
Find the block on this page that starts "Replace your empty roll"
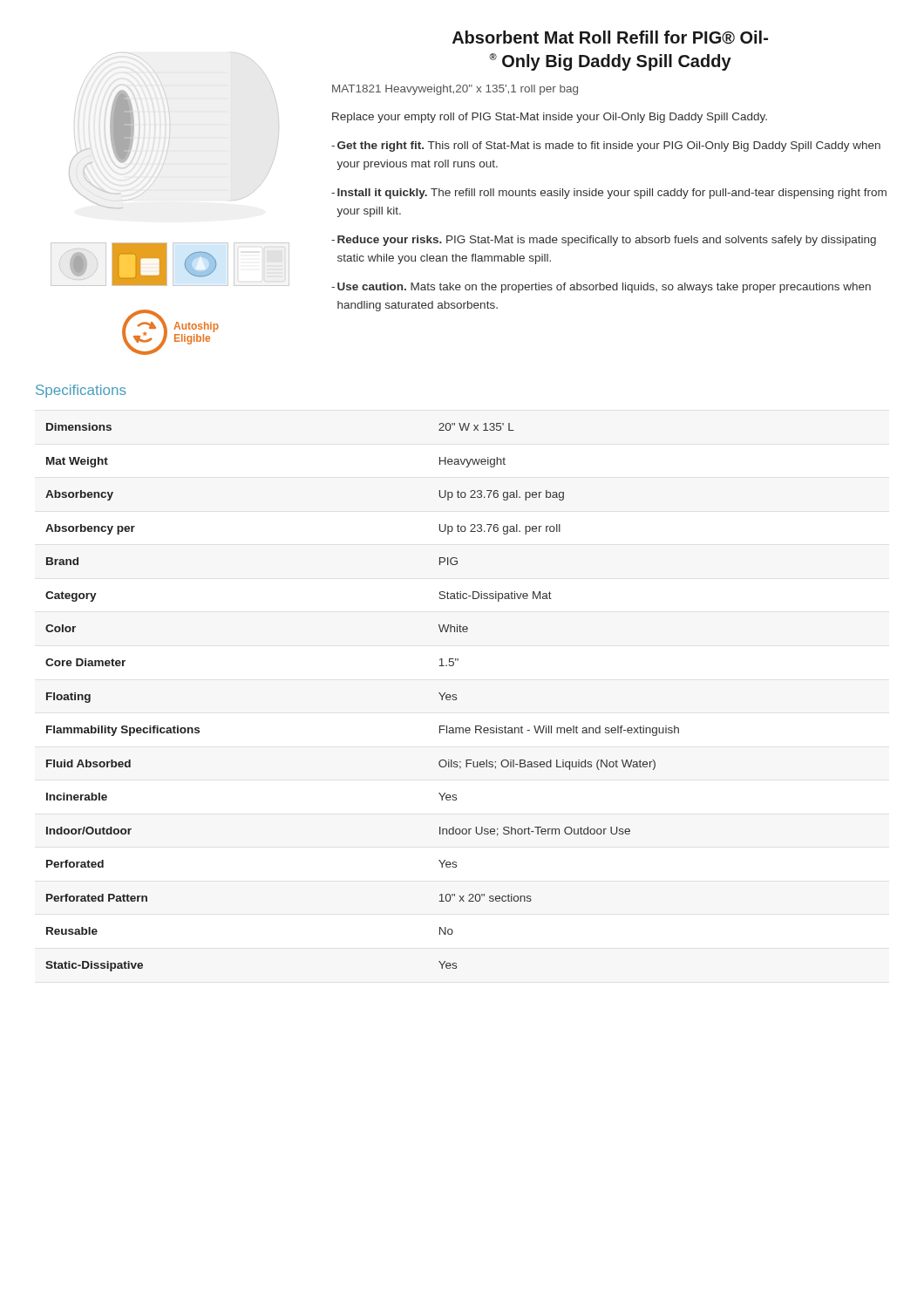[550, 117]
